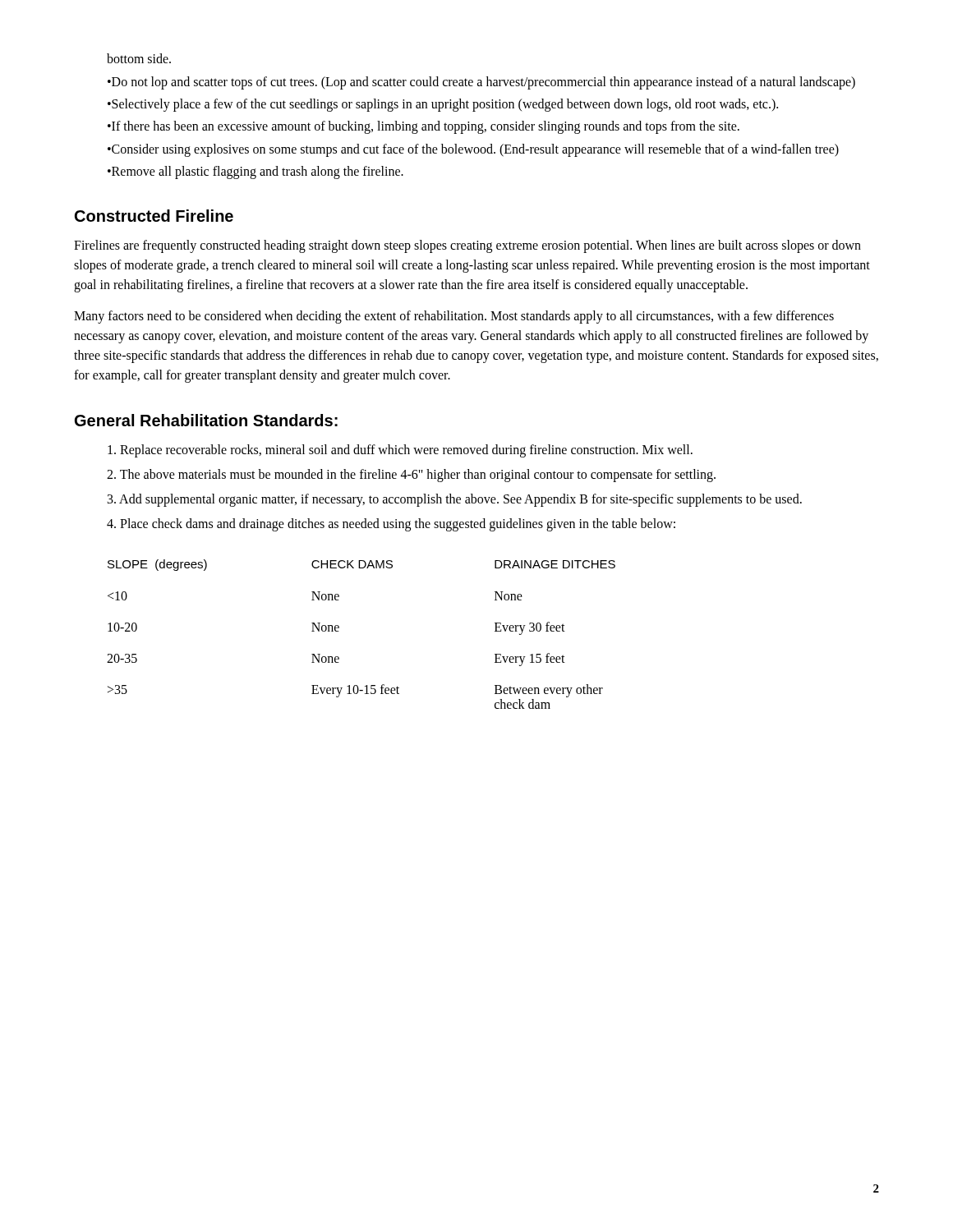Image resolution: width=953 pixels, height=1232 pixels.
Task: Find the block on this page that starts "Replace recoverable rocks, mineral soil and"
Action: click(x=400, y=450)
